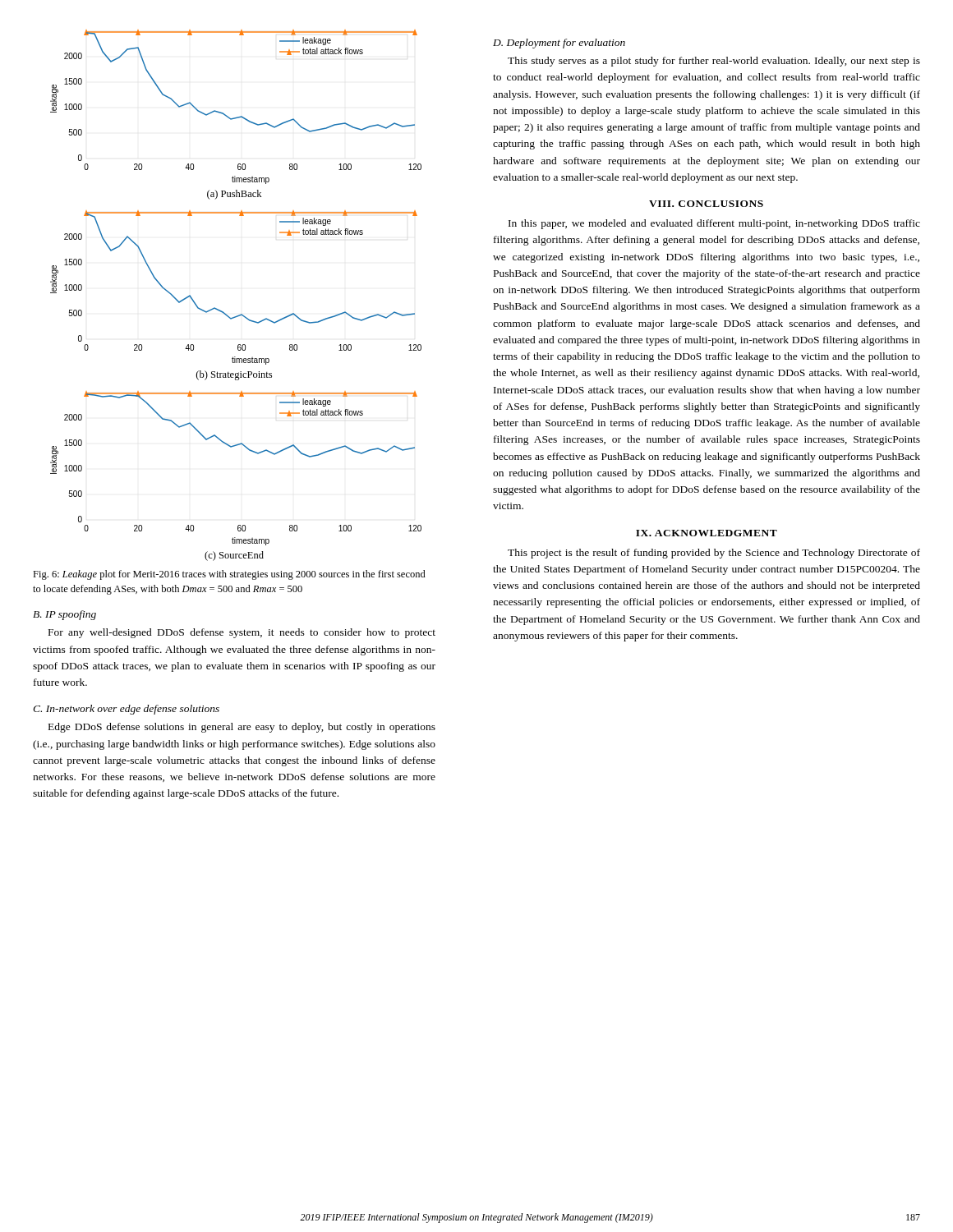Select the text block containing "For any well-designed DDoS defense system, it"
The height and width of the screenshot is (1232, 953).
[234, 657]
